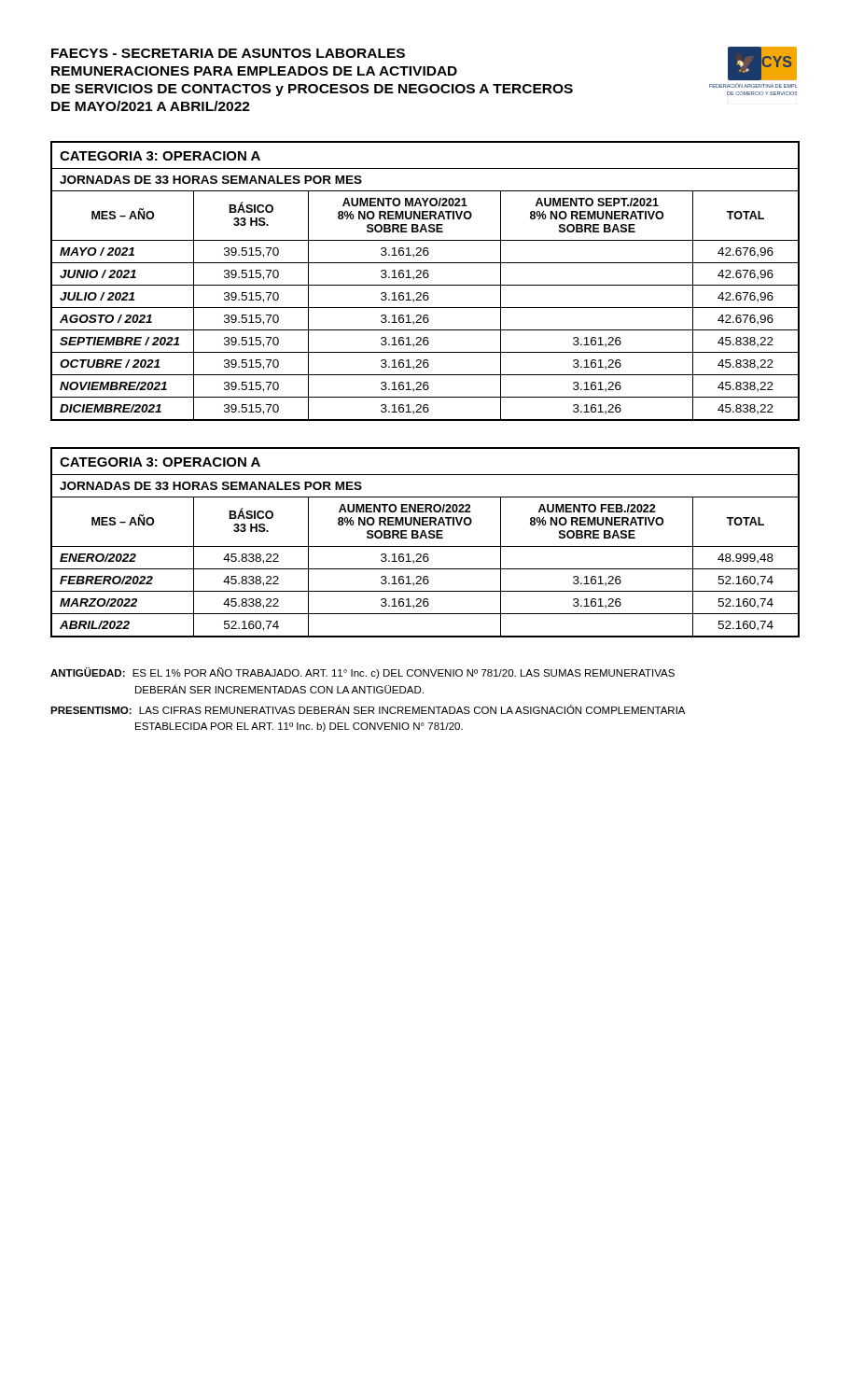Viewport: 850px width, 1400px height.
Task: Select the footnote containing "ANTIGÜEDAD: ES EL 1%"
Action: pos(425,701)
